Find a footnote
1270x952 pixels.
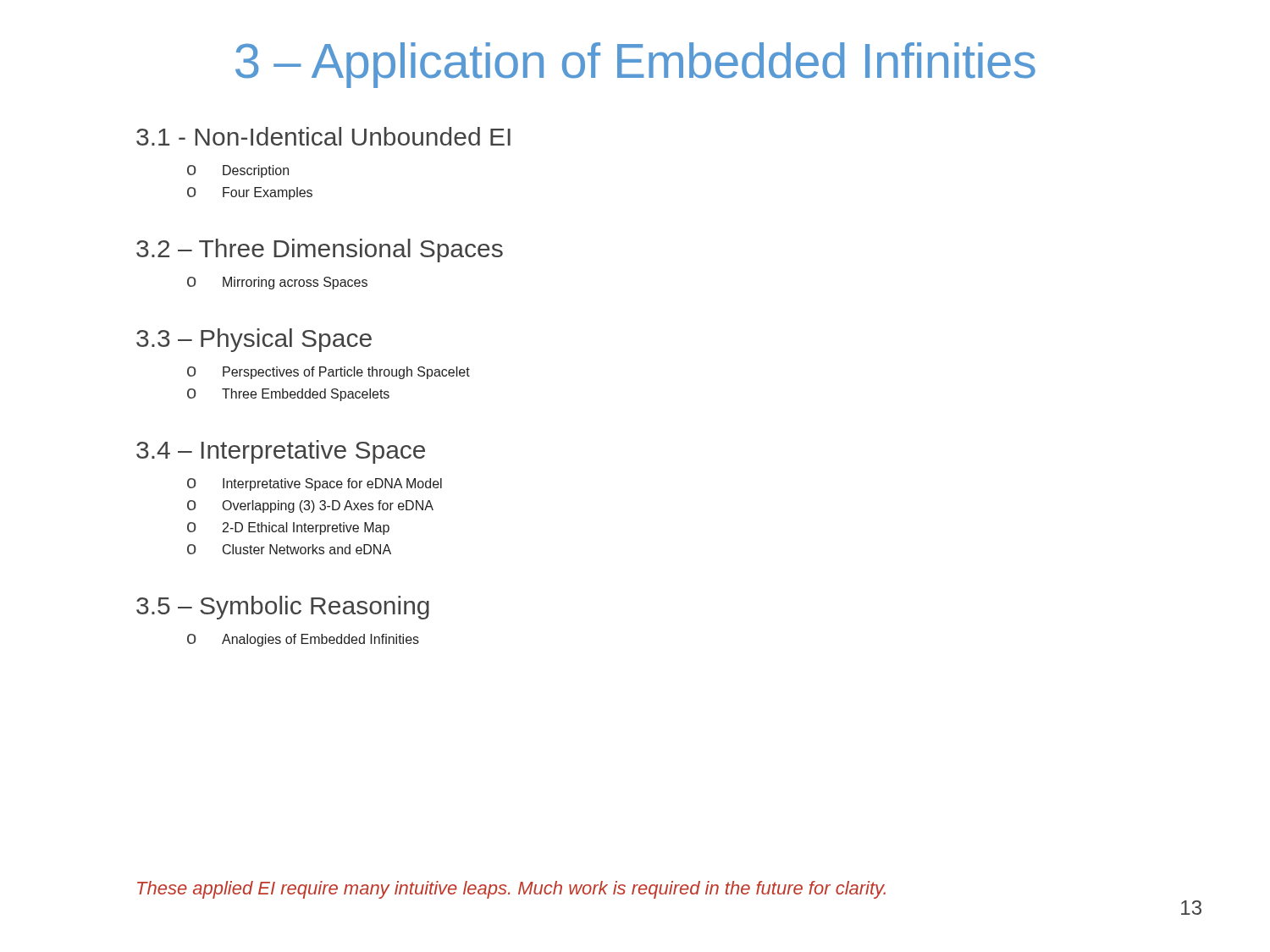512,888
